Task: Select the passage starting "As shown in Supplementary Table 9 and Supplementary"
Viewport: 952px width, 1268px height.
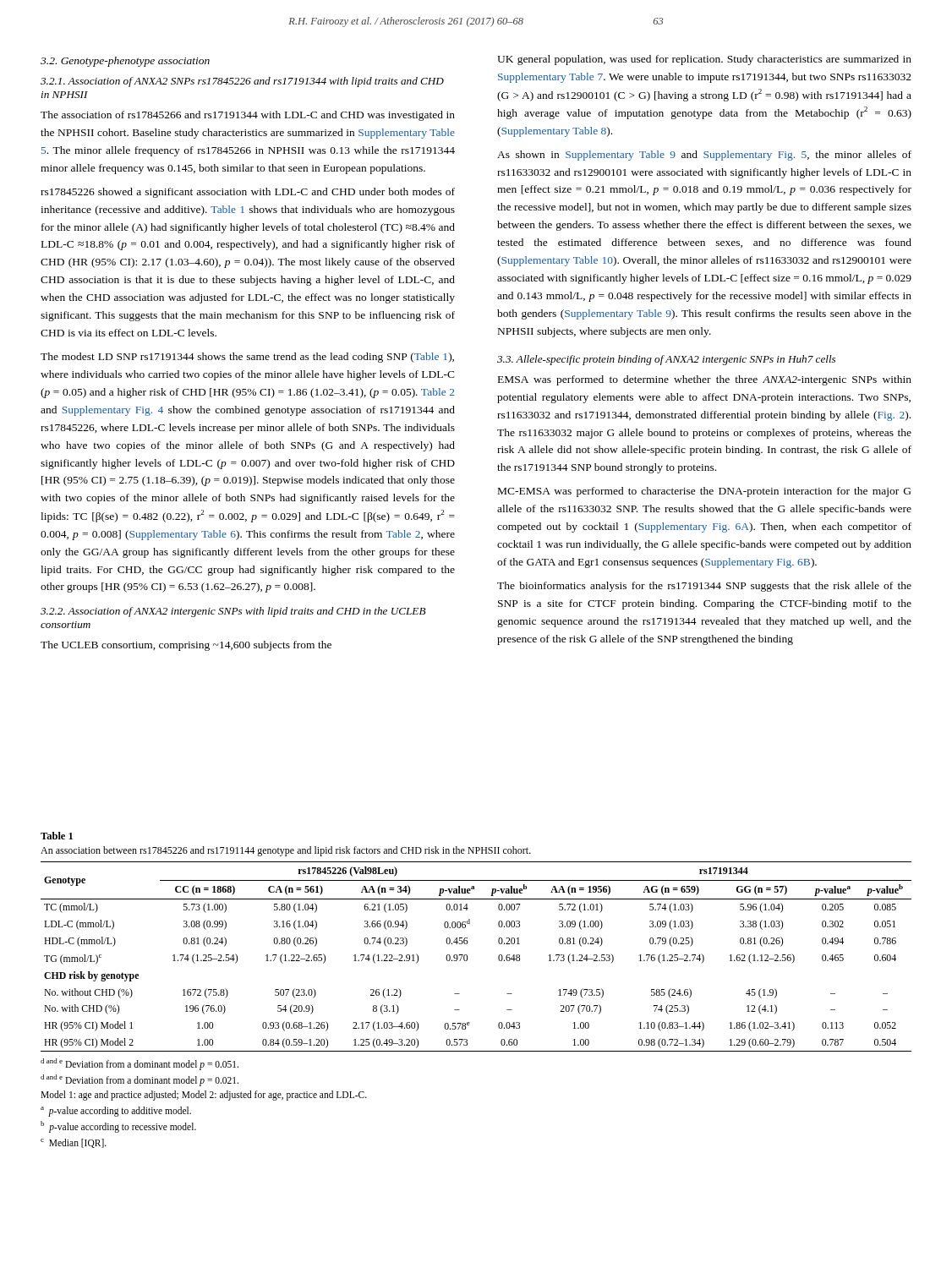Action: pos(704,243)
